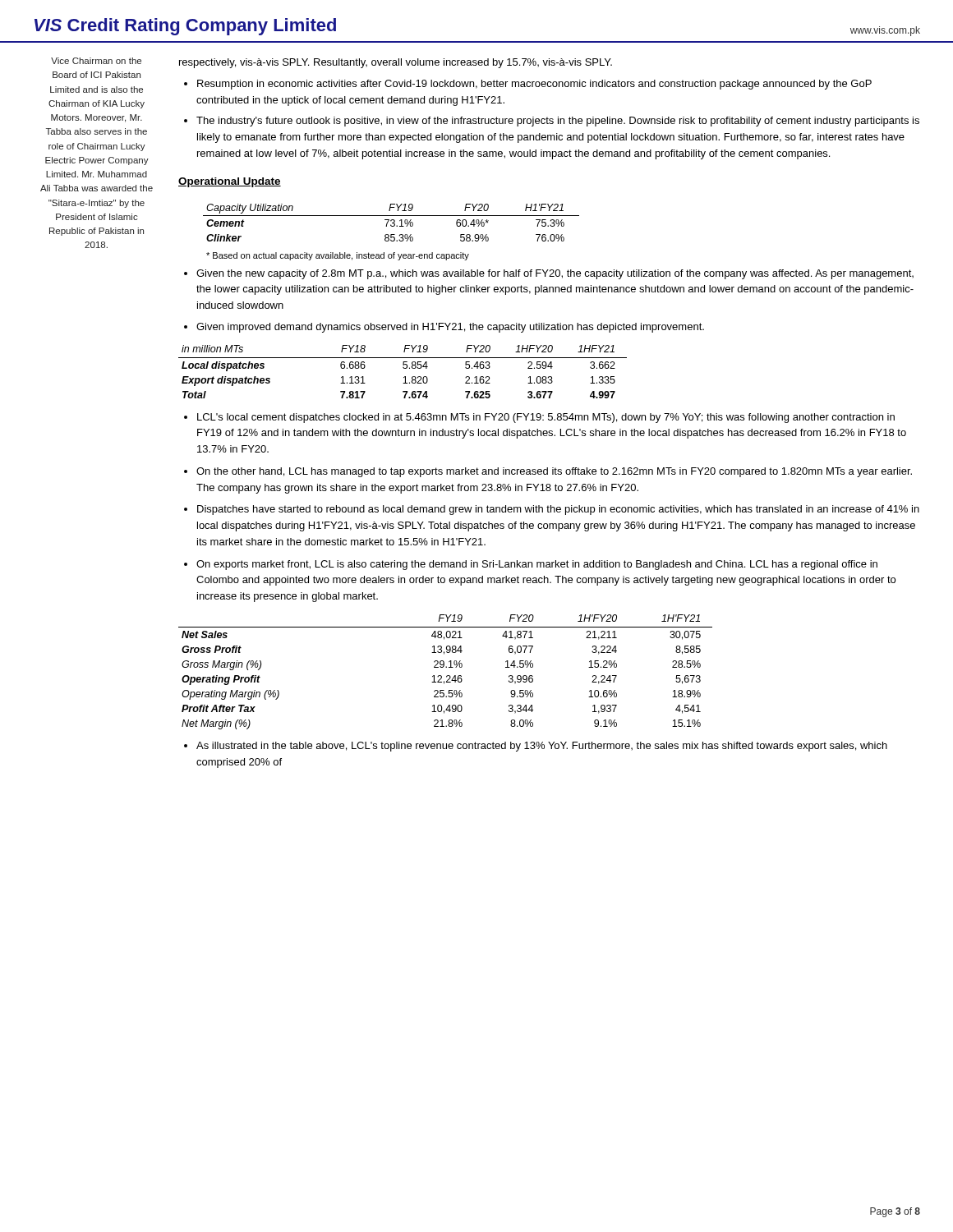
Task: Click on the element starting "On the other hand, LCL has managed to"
Action: coord(555,479)
